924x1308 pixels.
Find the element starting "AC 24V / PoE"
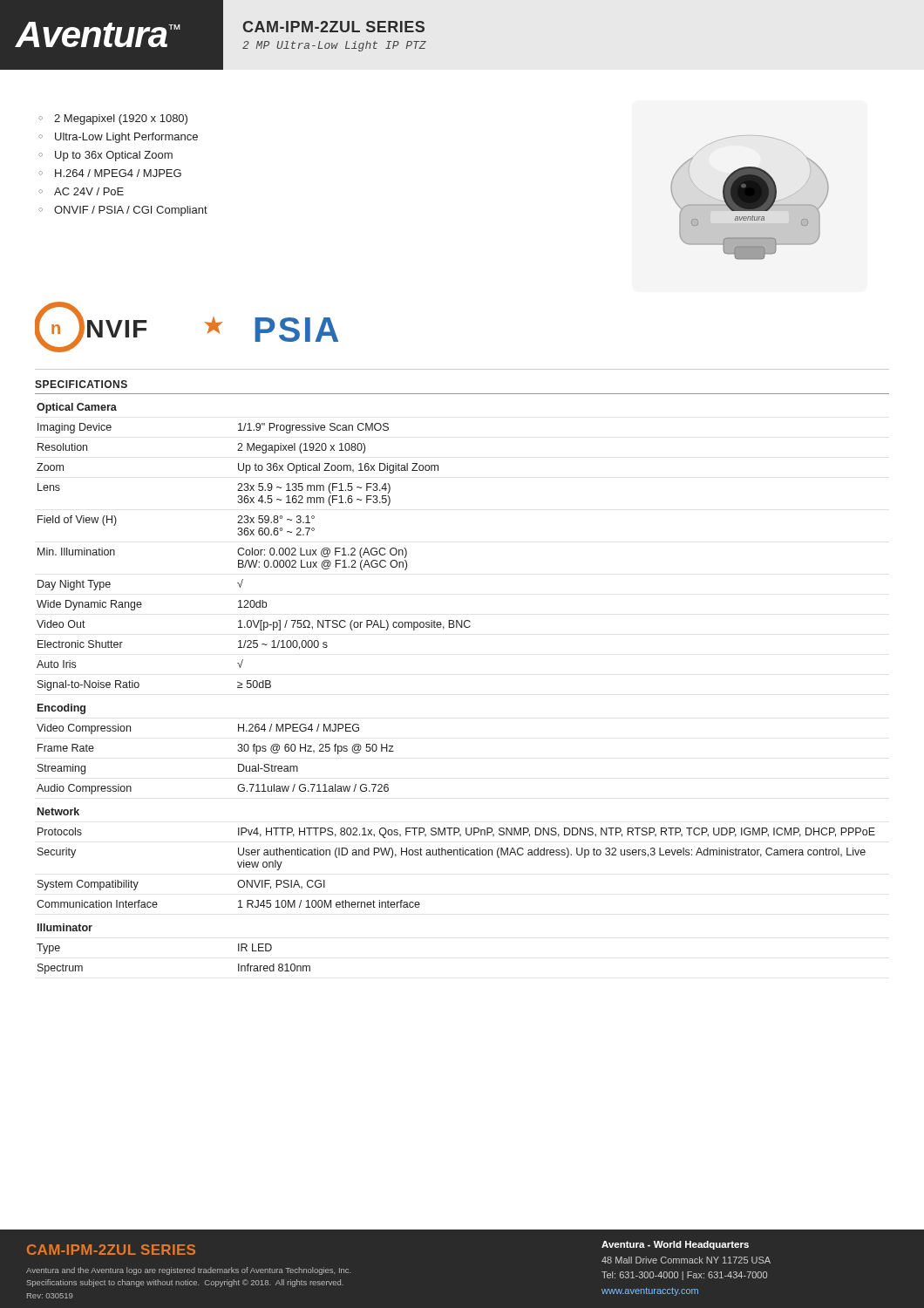[89, 191]
